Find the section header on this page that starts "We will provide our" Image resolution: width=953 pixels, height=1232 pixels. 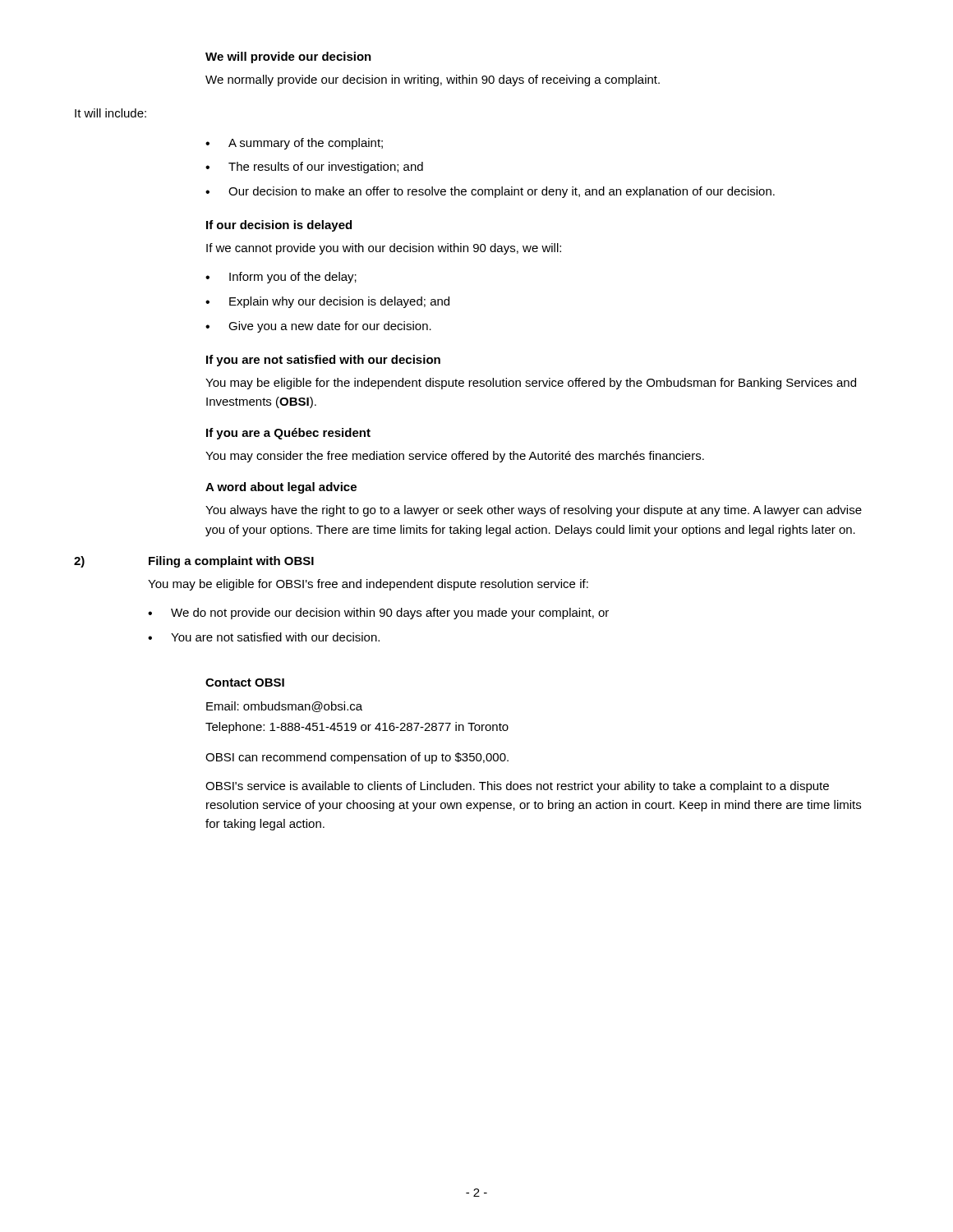tap(288, 56)
